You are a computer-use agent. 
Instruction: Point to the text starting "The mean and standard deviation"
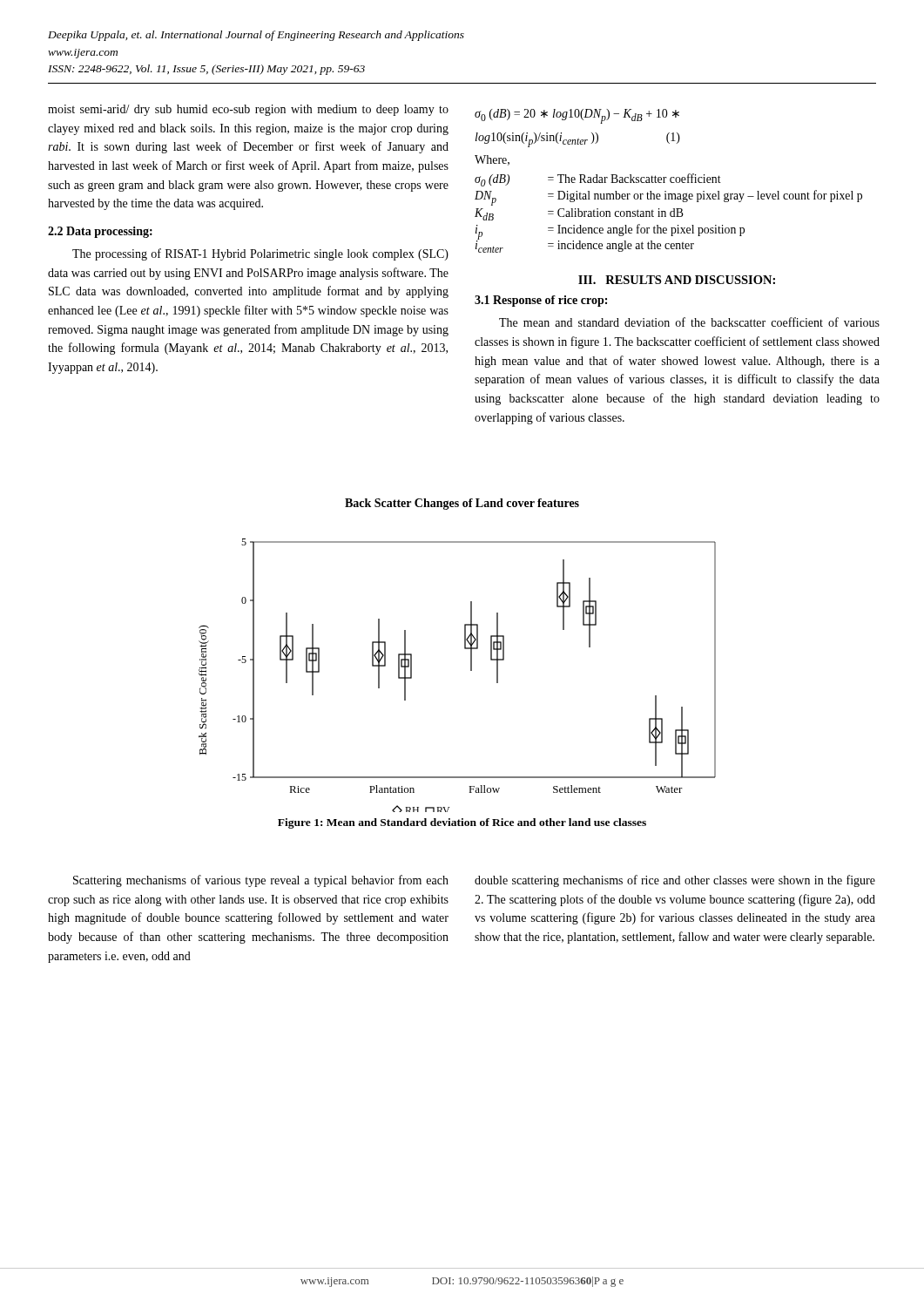677,371
